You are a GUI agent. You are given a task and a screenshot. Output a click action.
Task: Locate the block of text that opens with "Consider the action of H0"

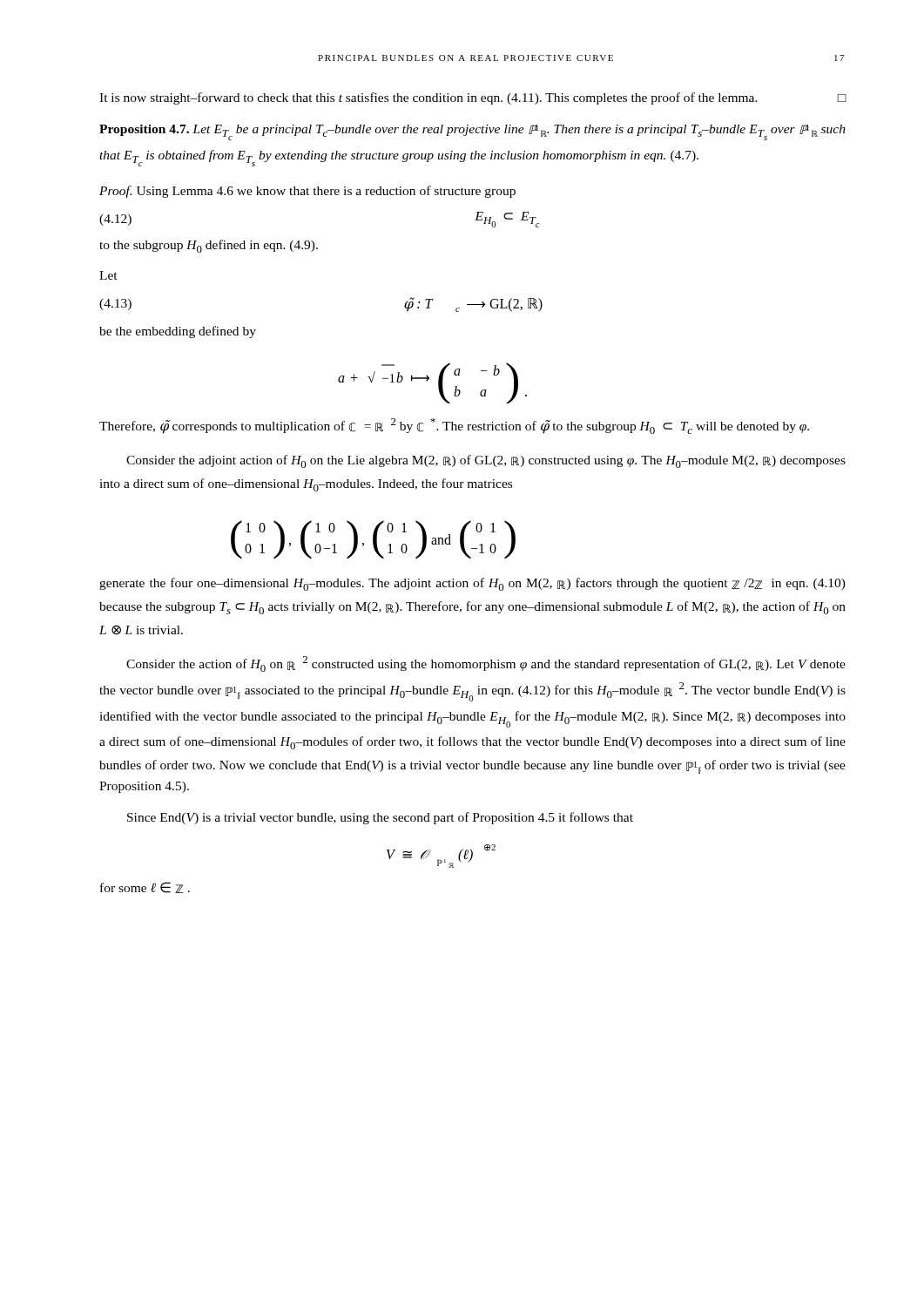coord(472,723)
